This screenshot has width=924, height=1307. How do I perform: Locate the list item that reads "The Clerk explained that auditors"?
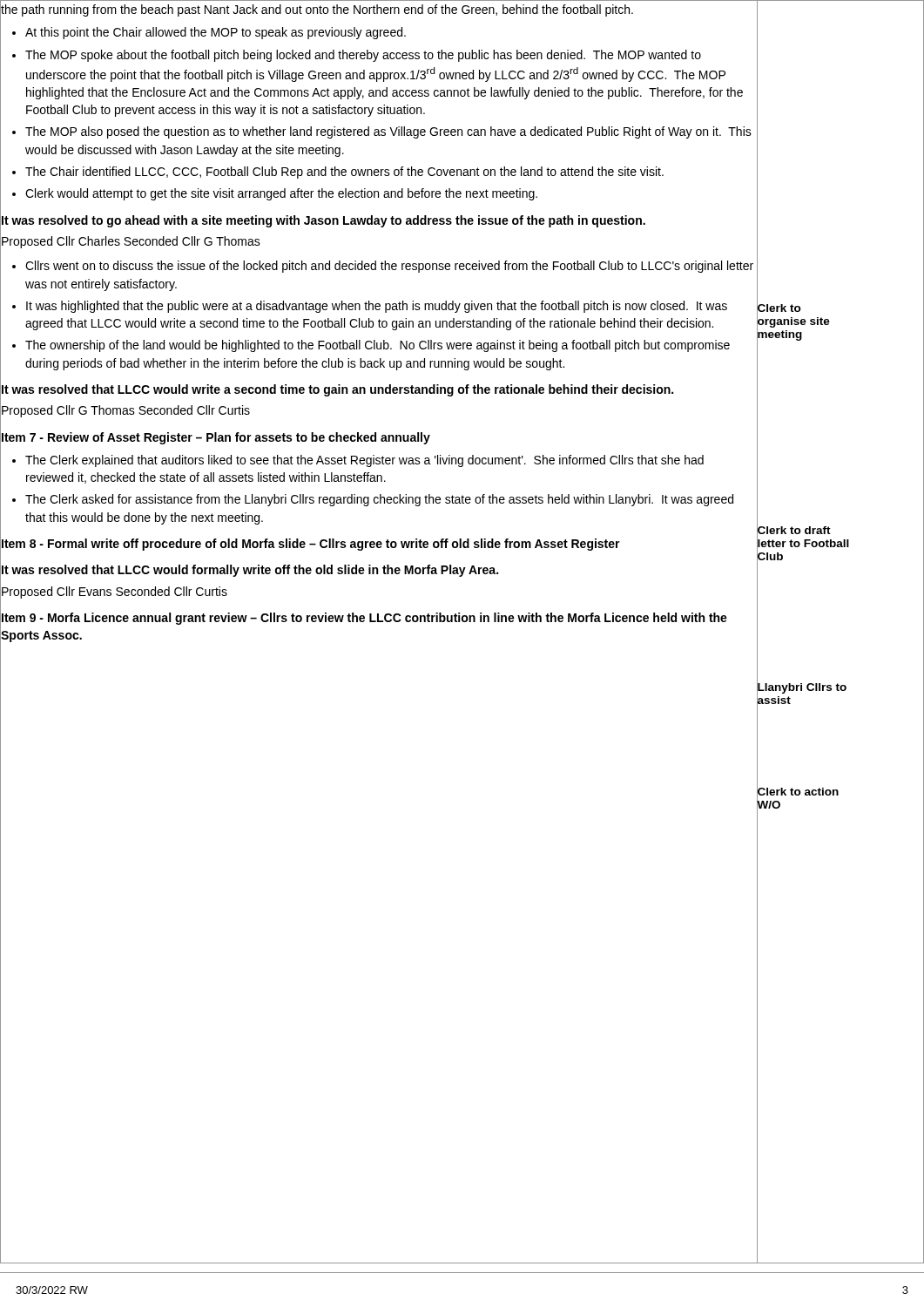pos(365,469)
